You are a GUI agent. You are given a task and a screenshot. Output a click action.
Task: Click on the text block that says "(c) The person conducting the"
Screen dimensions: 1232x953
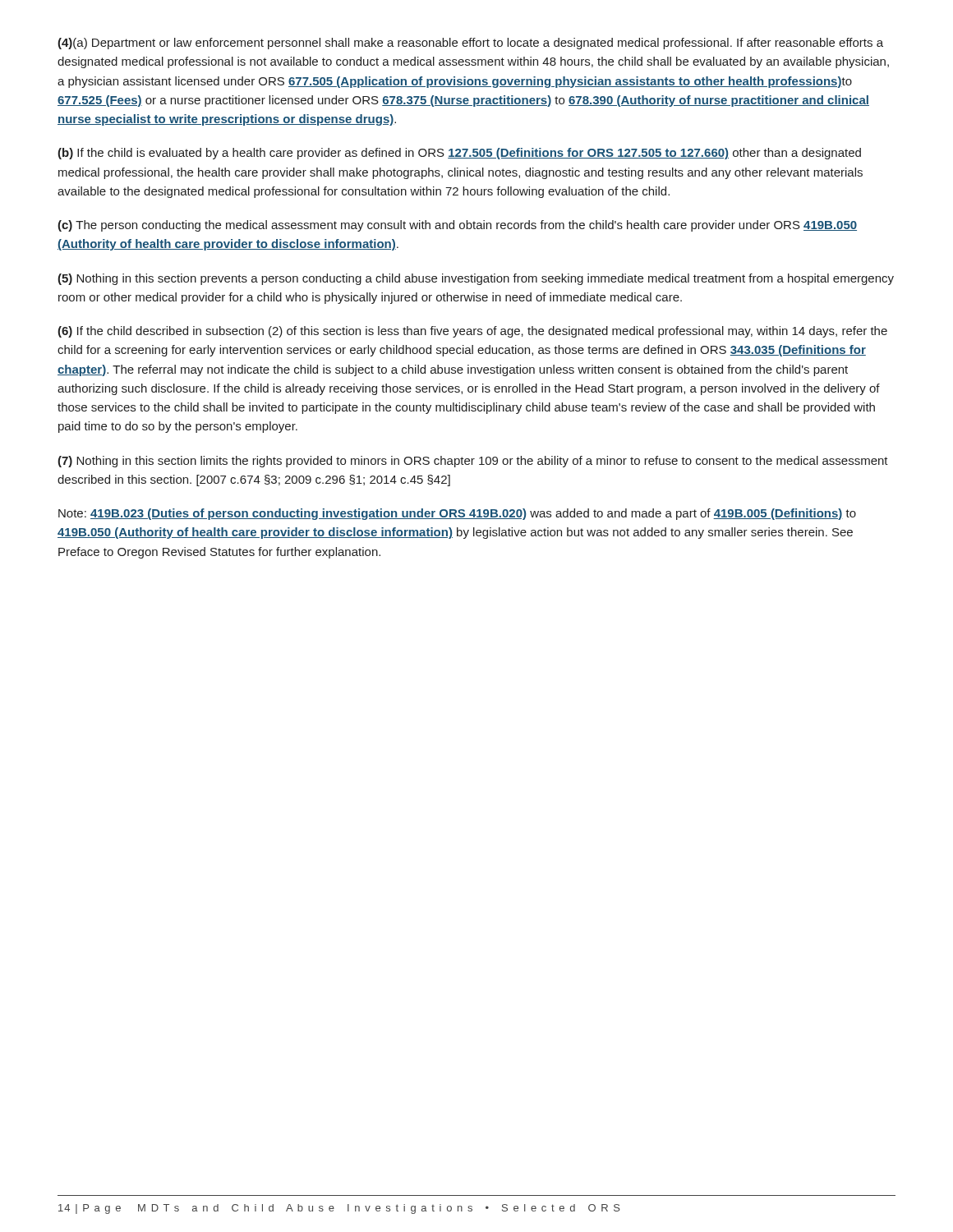476,234
